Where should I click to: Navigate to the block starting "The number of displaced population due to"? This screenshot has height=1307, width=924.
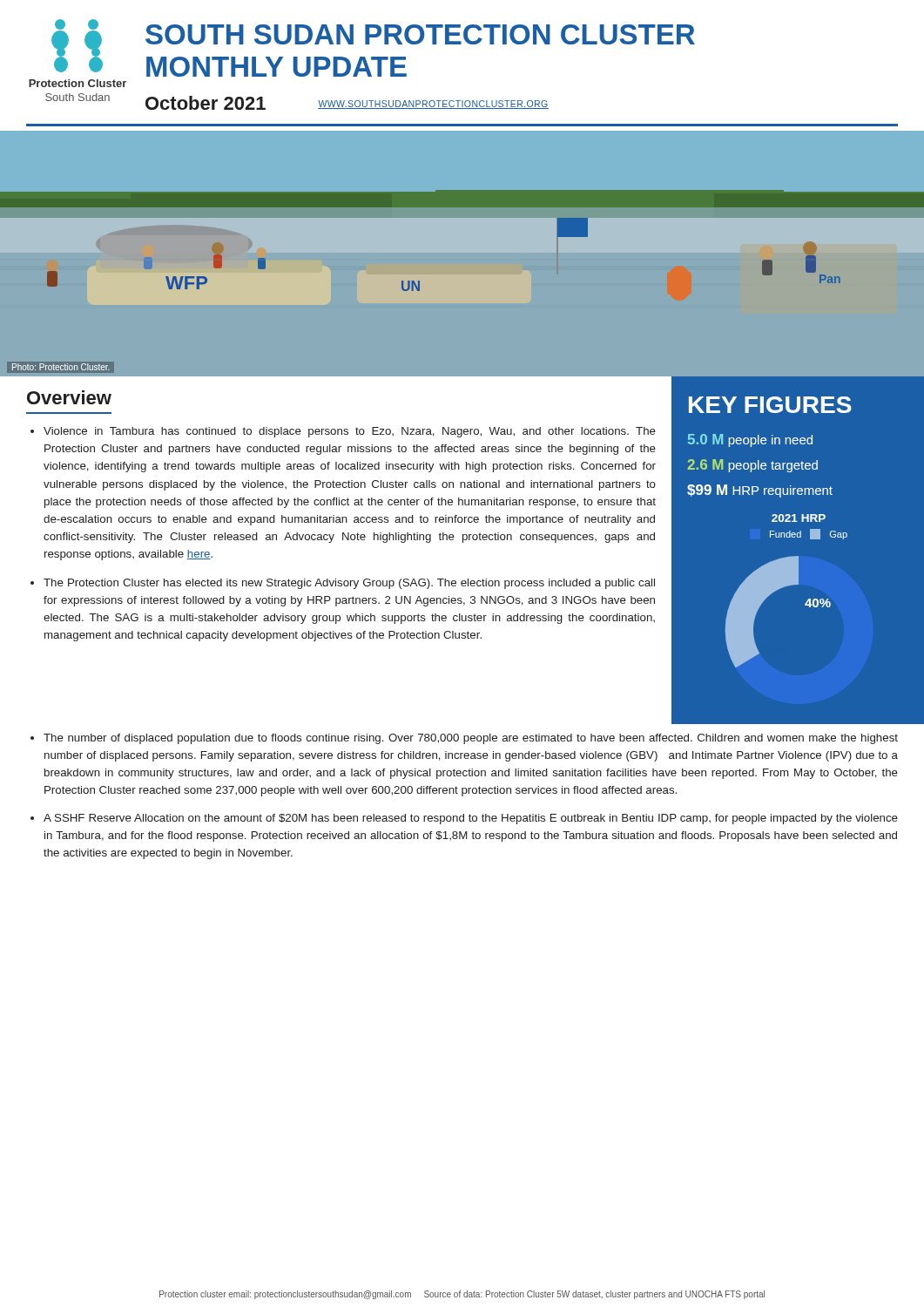462,795
